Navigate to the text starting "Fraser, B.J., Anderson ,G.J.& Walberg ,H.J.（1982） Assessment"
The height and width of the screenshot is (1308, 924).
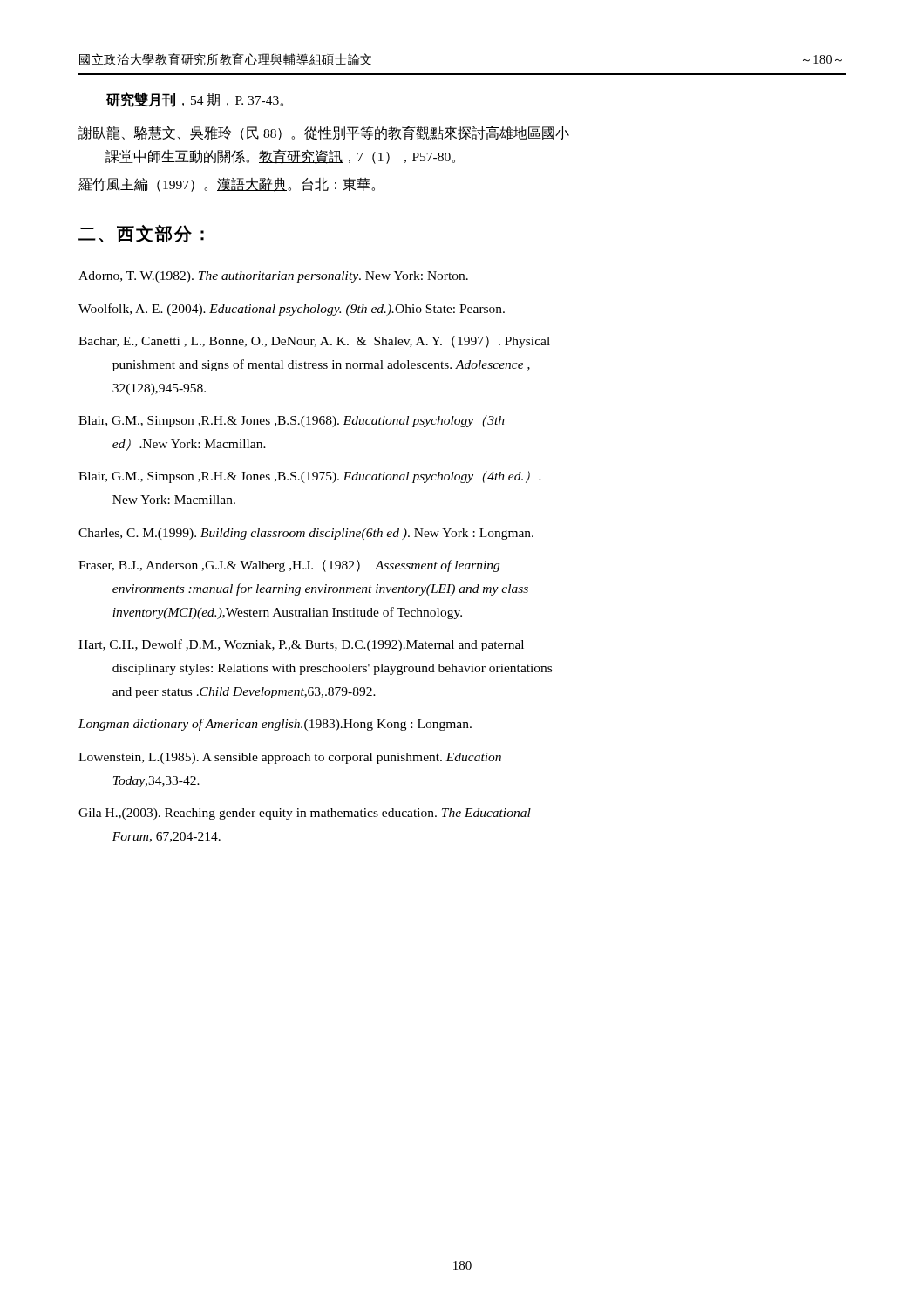pyautogui.click(x=462, y=590)
